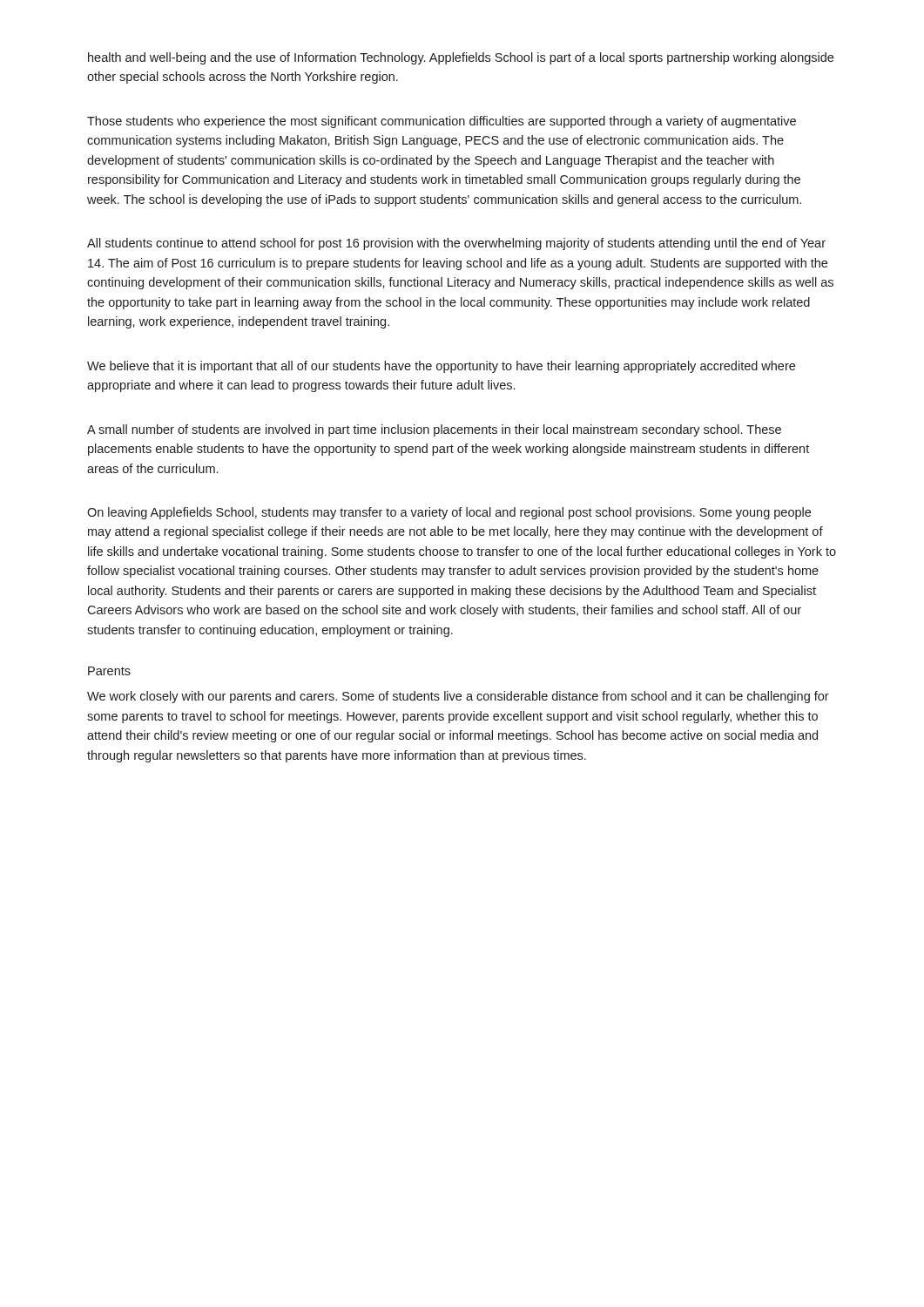Select the text block with the text "A small number of students"
Screen dimensions: 1307x924
coord(448,449)
